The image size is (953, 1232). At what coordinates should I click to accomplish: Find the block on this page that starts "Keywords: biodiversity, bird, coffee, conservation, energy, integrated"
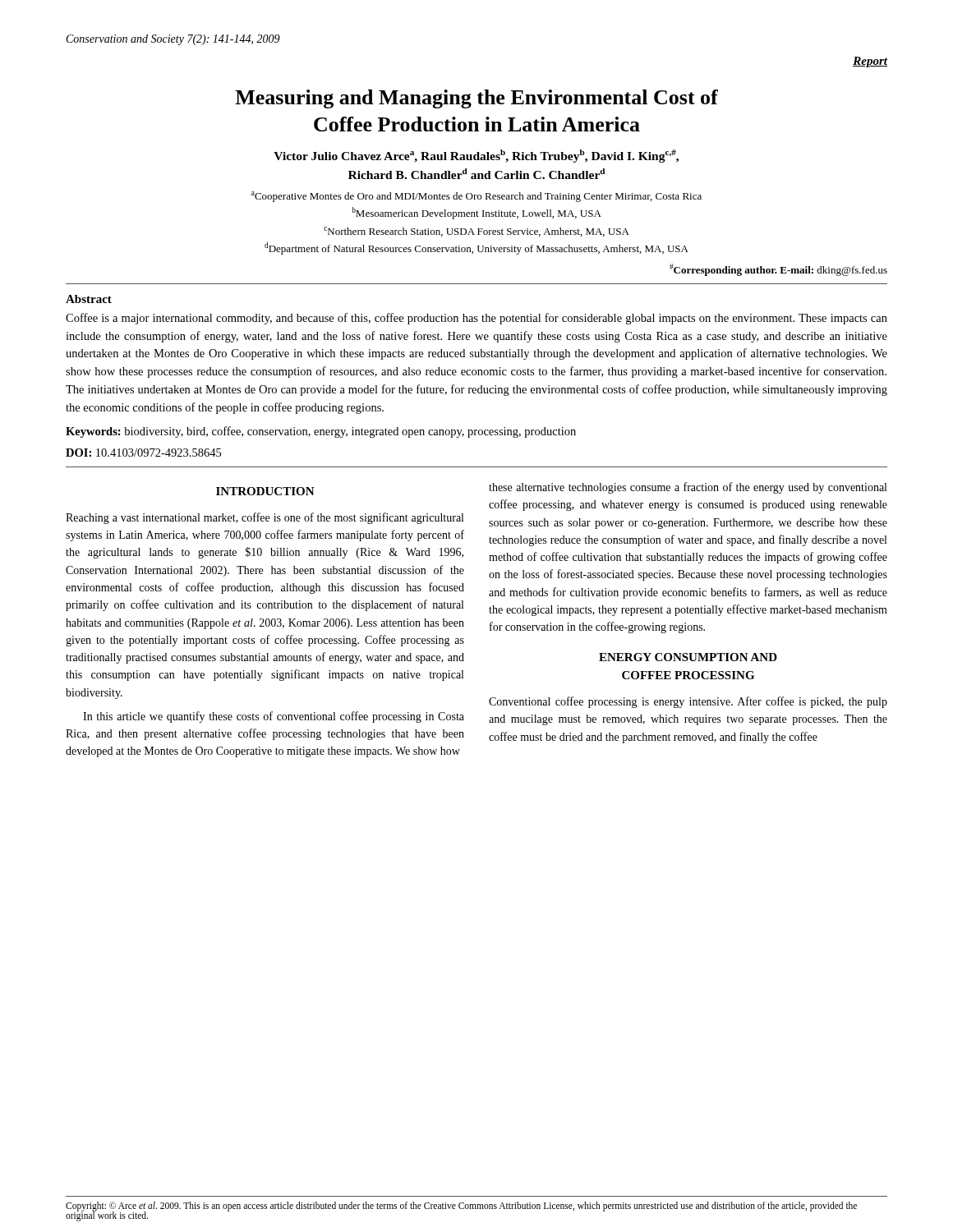click(x=321, y=432)
